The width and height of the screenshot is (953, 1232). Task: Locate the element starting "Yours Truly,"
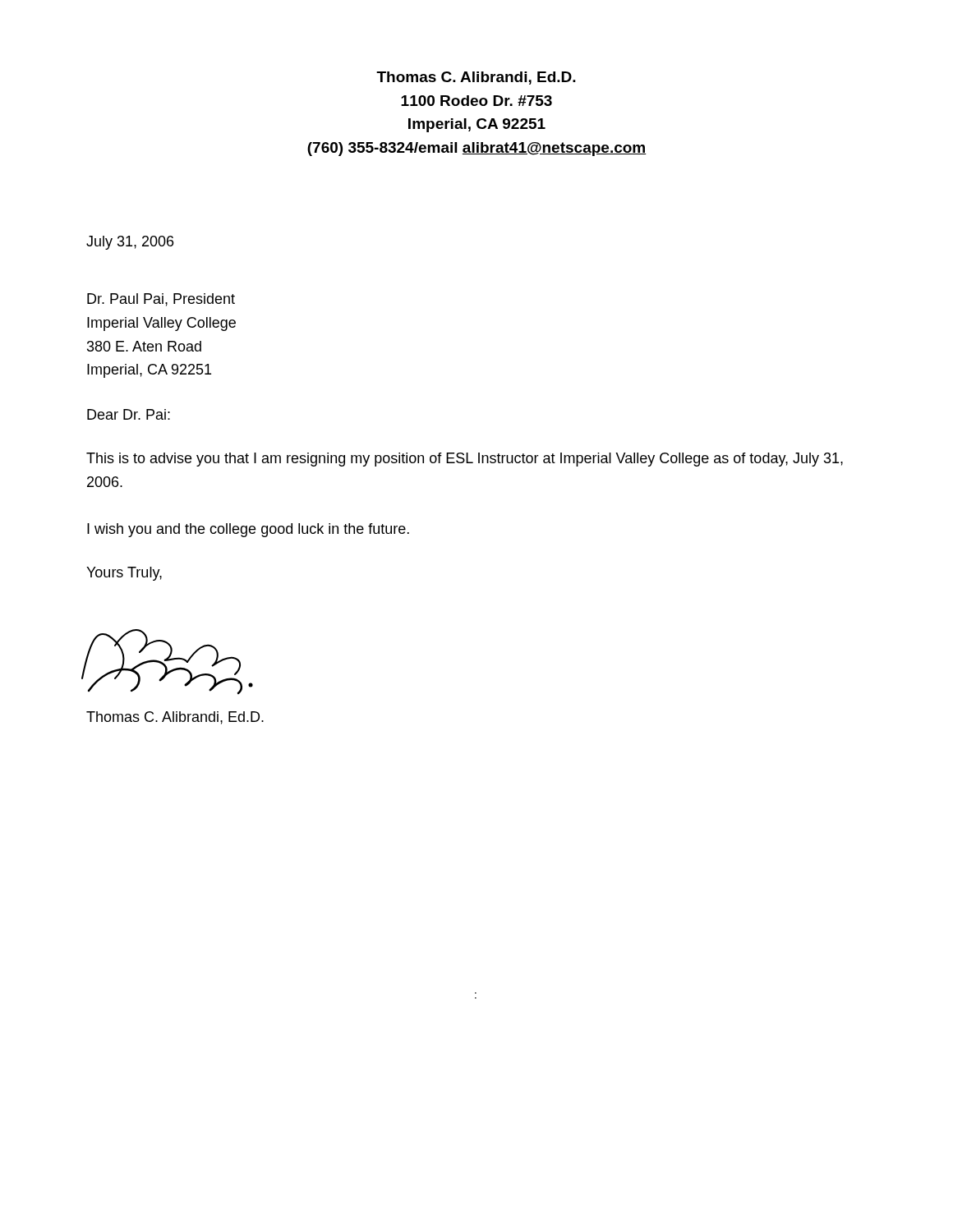(x=124, y=572)
